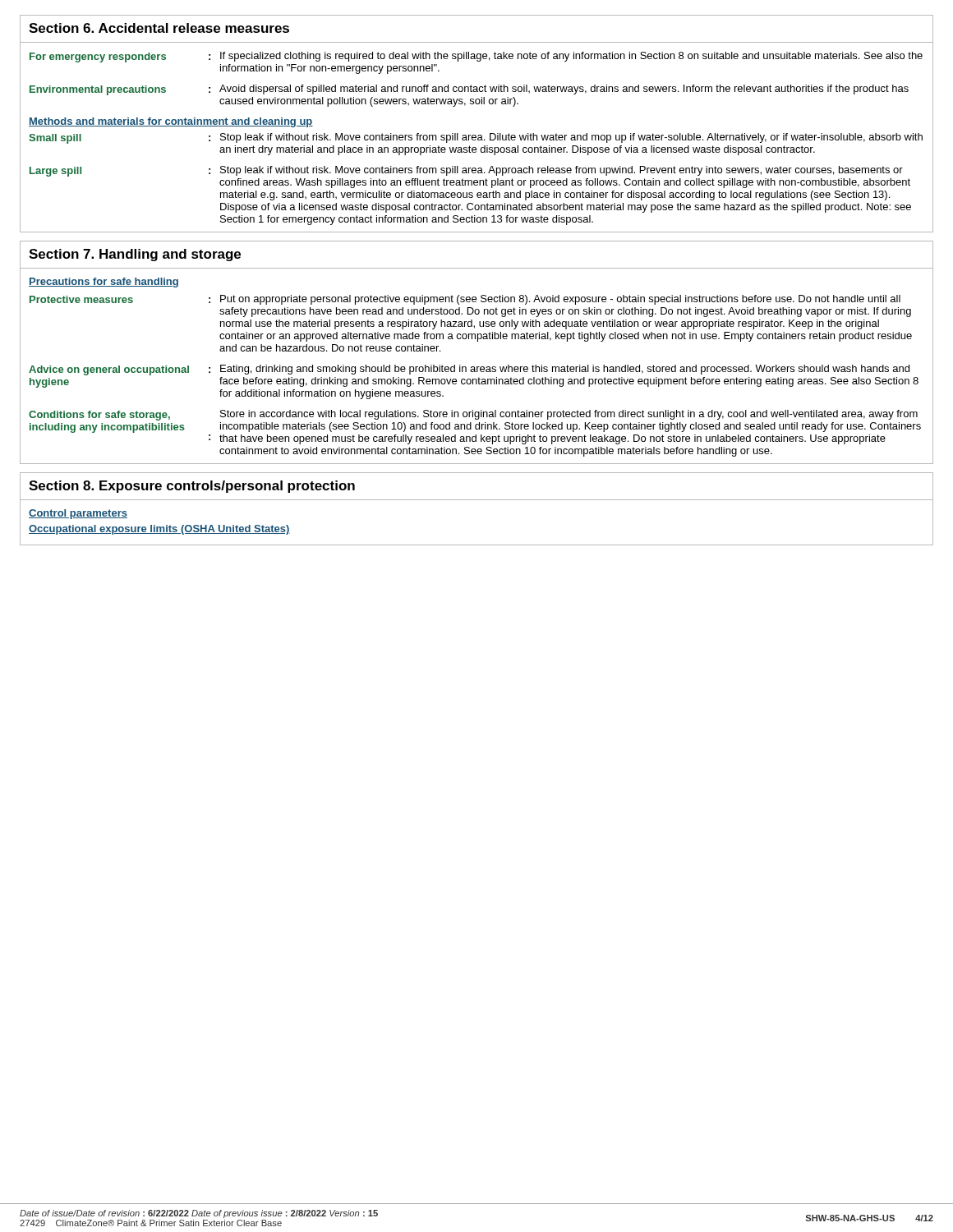Find the section header containing "Section 7. Handling and storage Precautions"
The height and width of the screenshot is (1232, 953).
[x=476, y=352]
